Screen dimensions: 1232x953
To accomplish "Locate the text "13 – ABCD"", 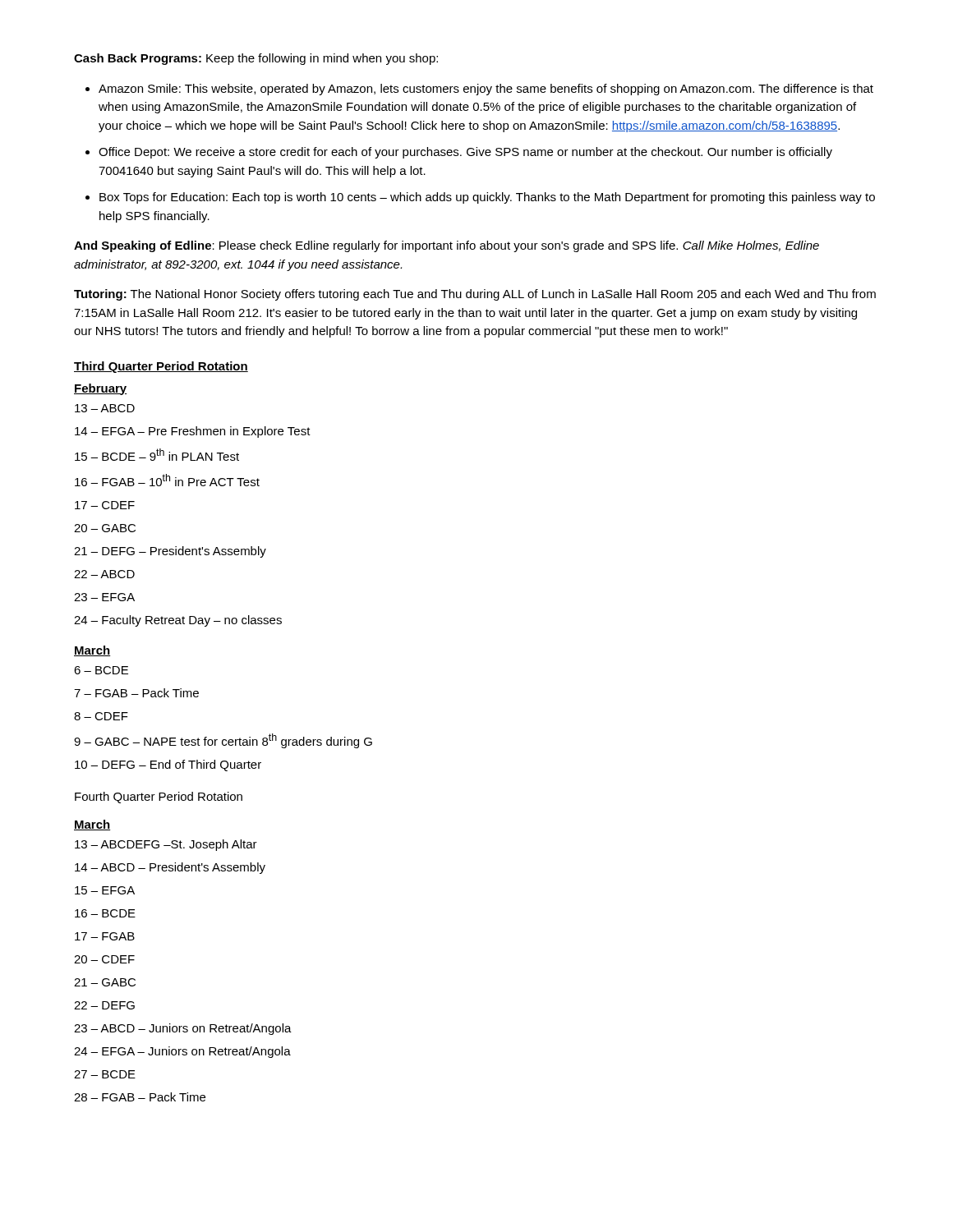I will (x=104, y=407).
